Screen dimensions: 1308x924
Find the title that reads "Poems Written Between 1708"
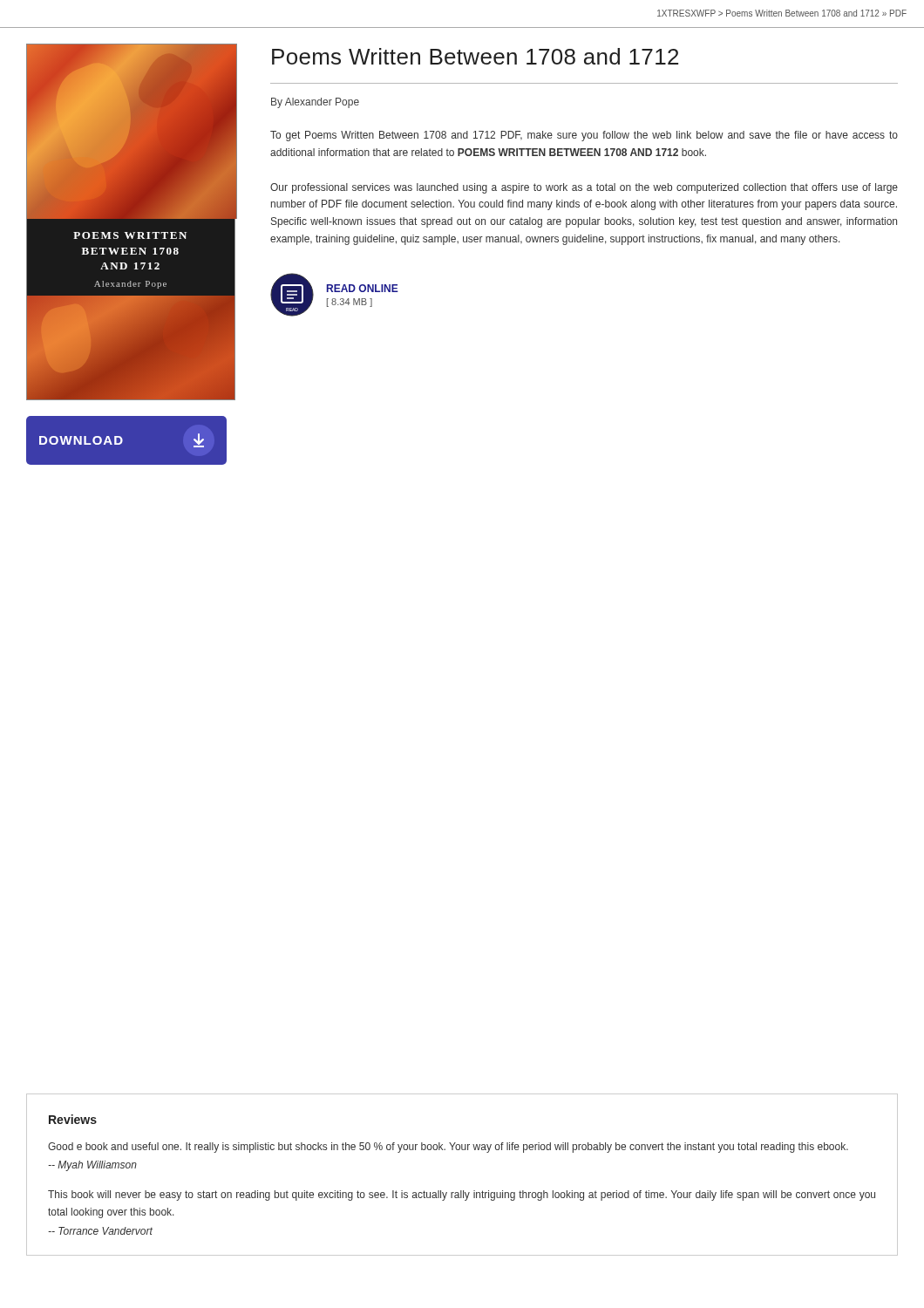(x=475, y=57)
